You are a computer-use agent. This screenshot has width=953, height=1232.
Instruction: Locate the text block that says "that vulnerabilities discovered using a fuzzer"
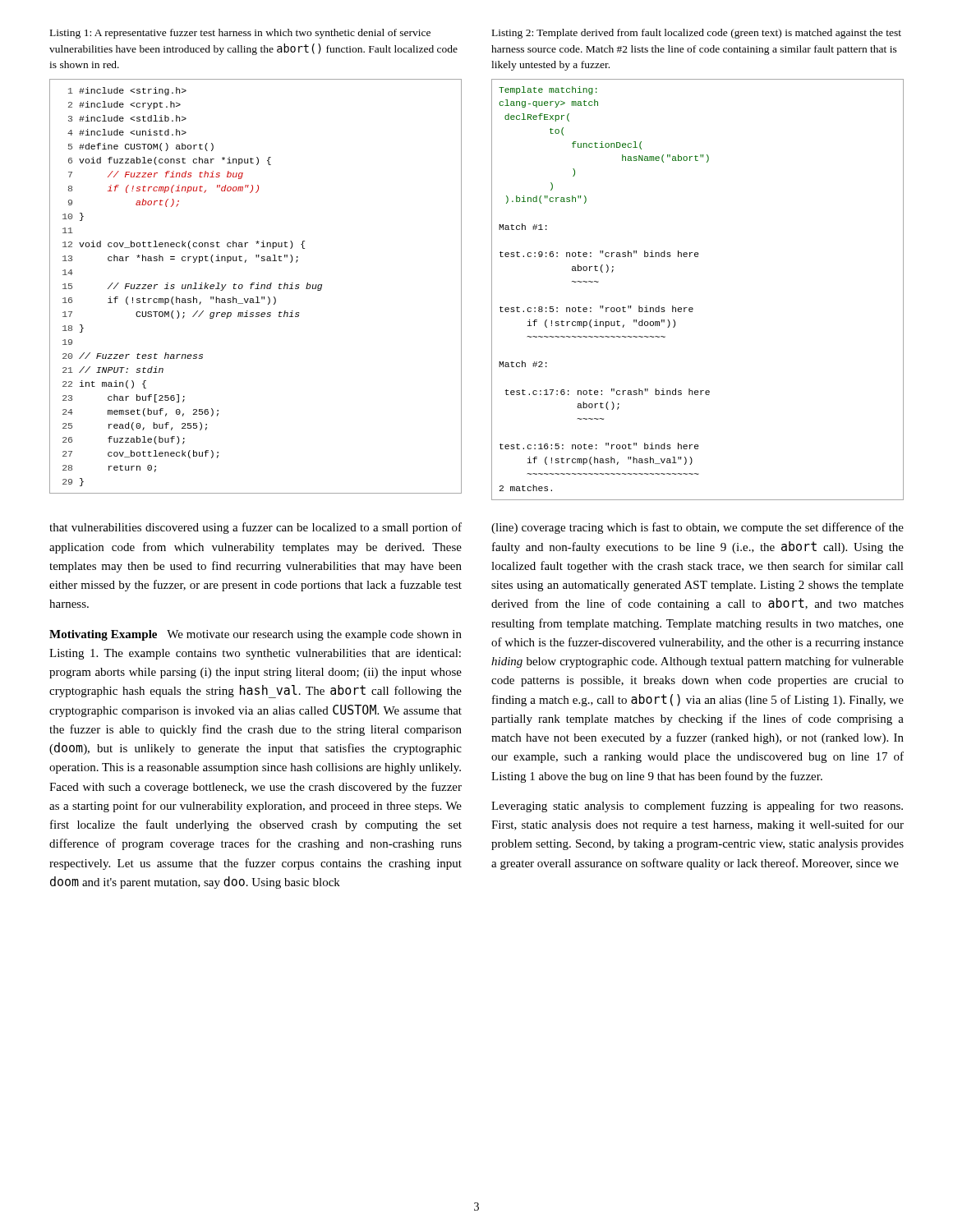(x=255, y=566)
